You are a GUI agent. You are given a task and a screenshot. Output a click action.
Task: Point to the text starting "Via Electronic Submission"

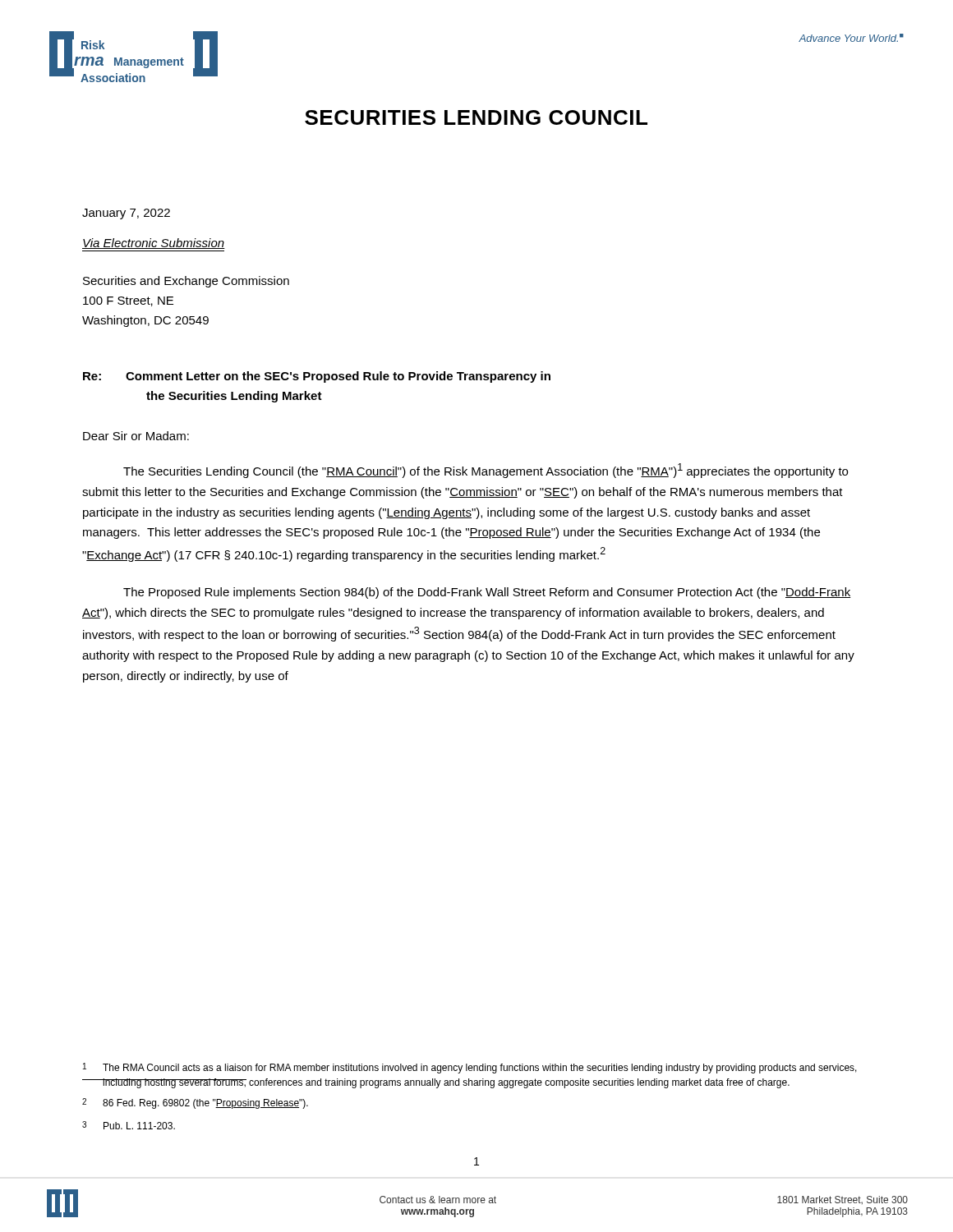153,243
